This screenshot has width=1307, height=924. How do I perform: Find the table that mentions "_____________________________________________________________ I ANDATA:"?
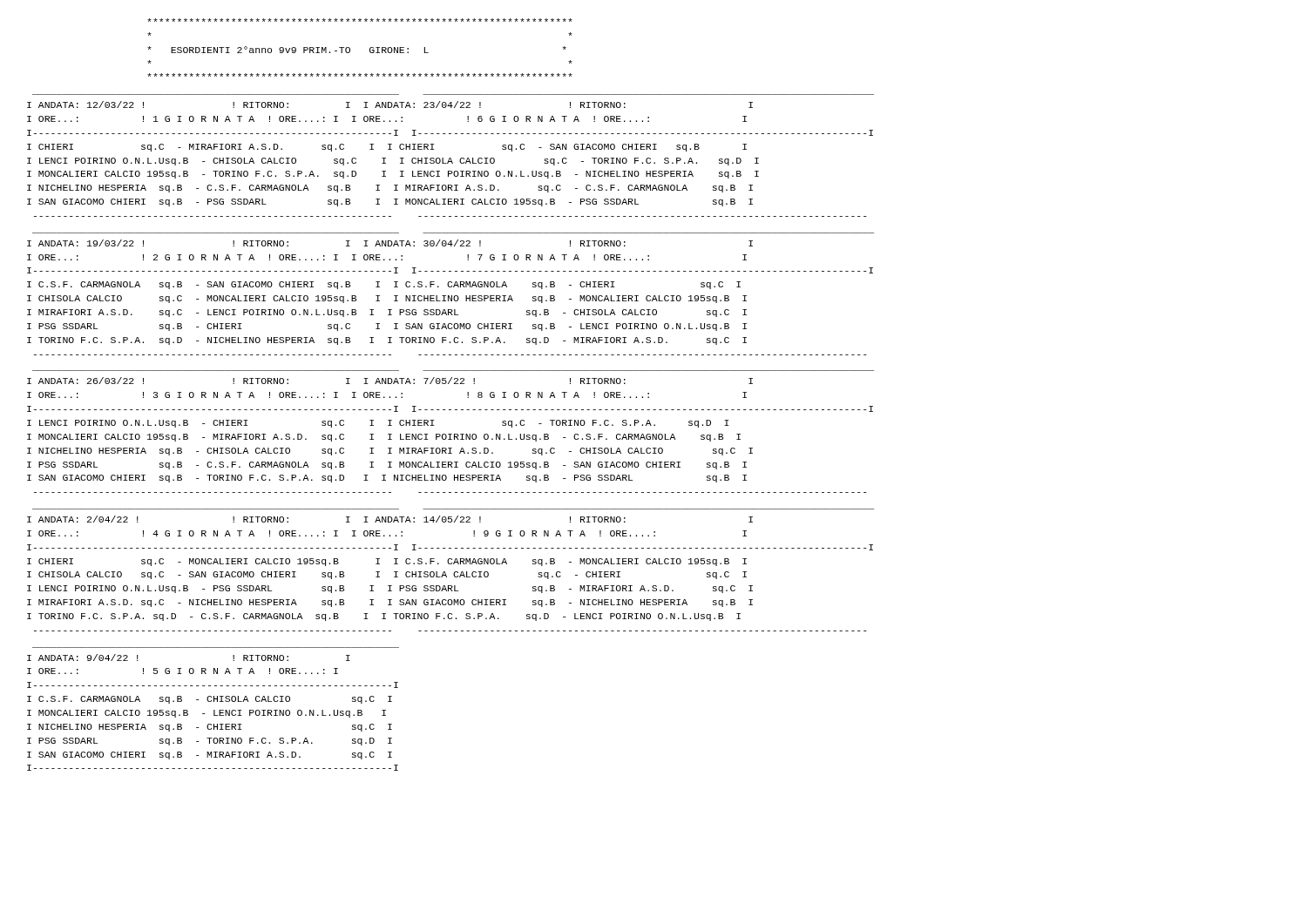[654, 706]
